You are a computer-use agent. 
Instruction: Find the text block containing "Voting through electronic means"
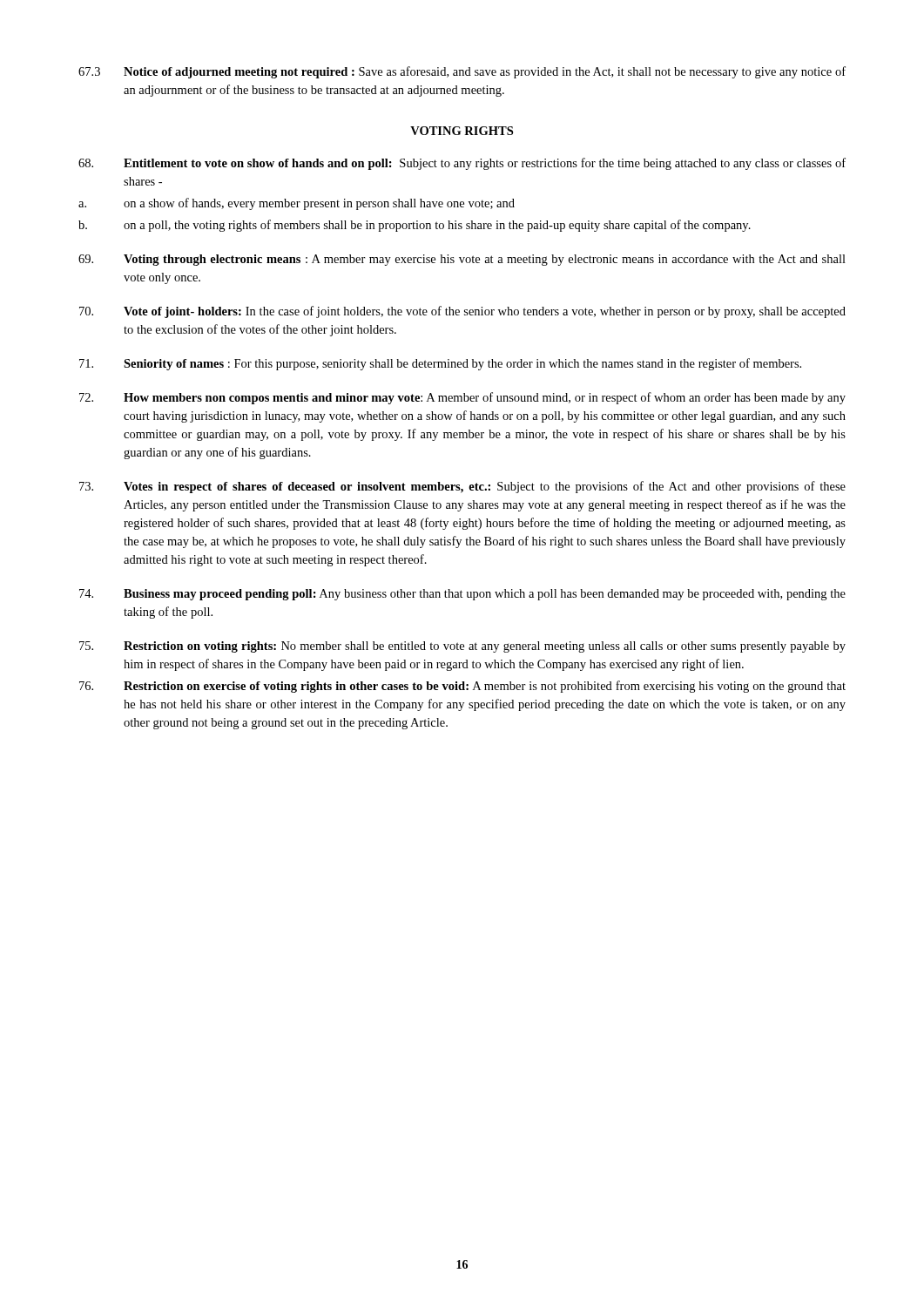462,268
